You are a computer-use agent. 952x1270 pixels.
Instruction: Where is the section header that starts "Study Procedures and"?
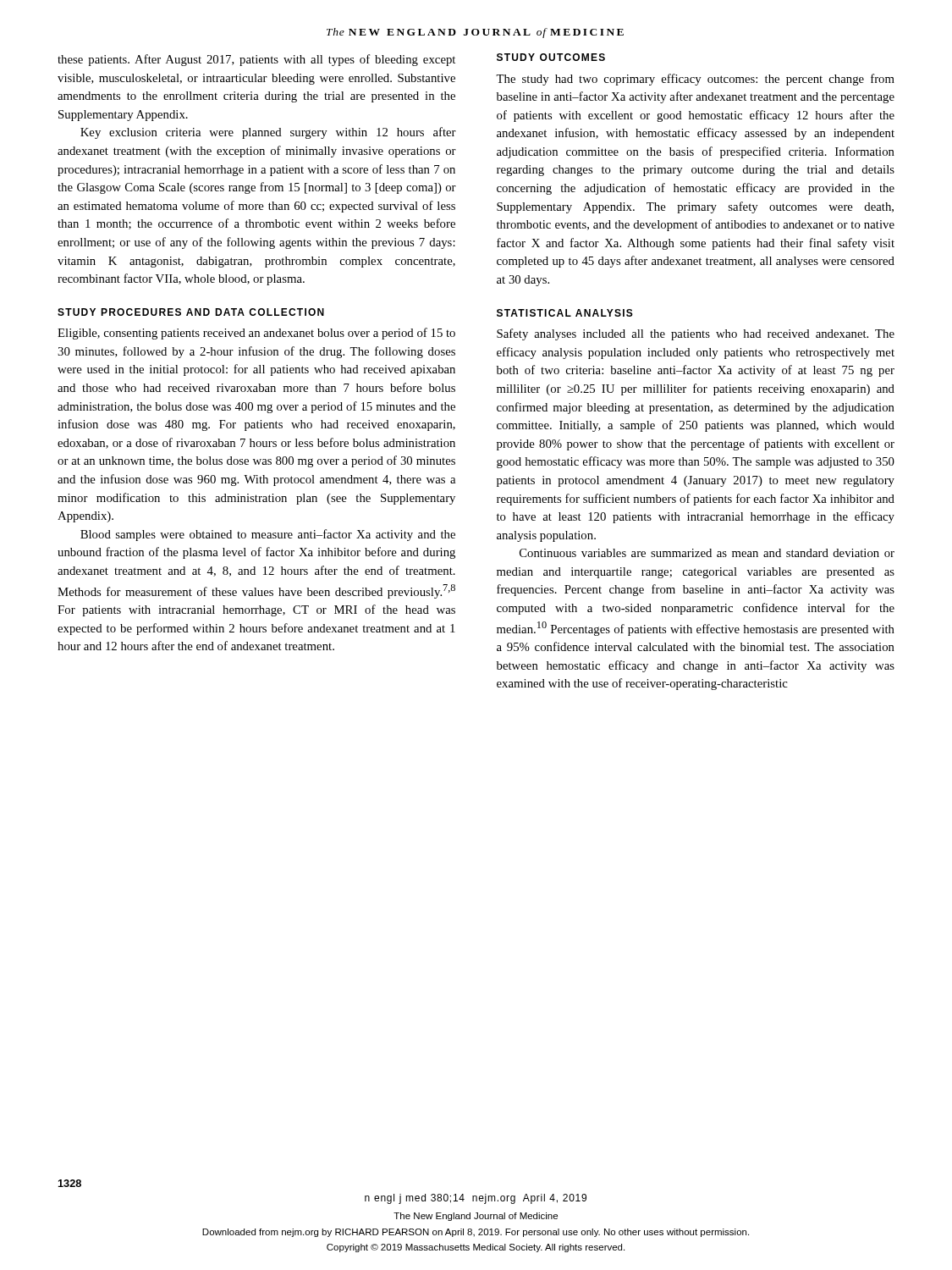tap(191, 312)
